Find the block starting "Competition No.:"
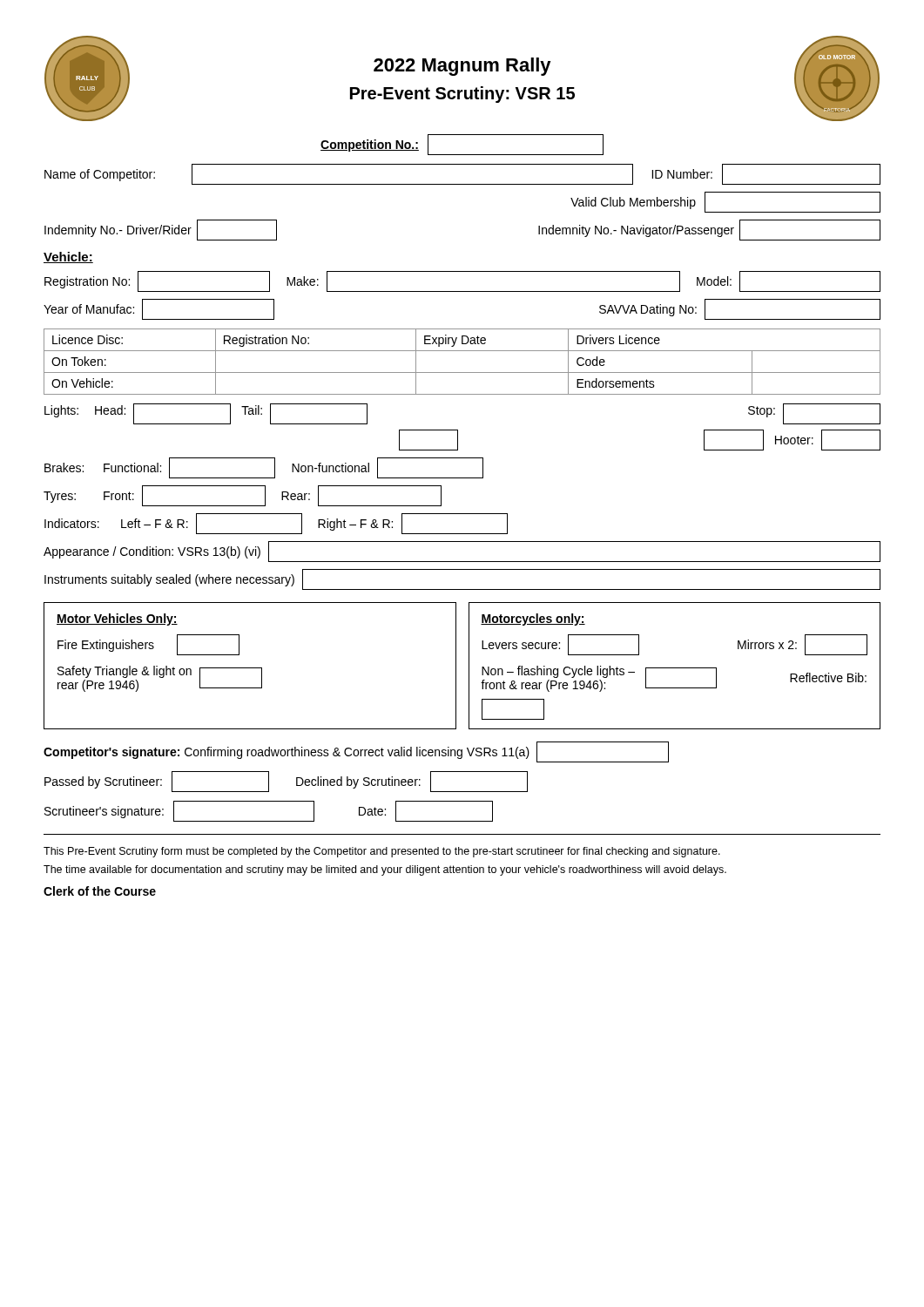Image resolution: width=924 pixels, height=1307 pixels. point(462,145)
